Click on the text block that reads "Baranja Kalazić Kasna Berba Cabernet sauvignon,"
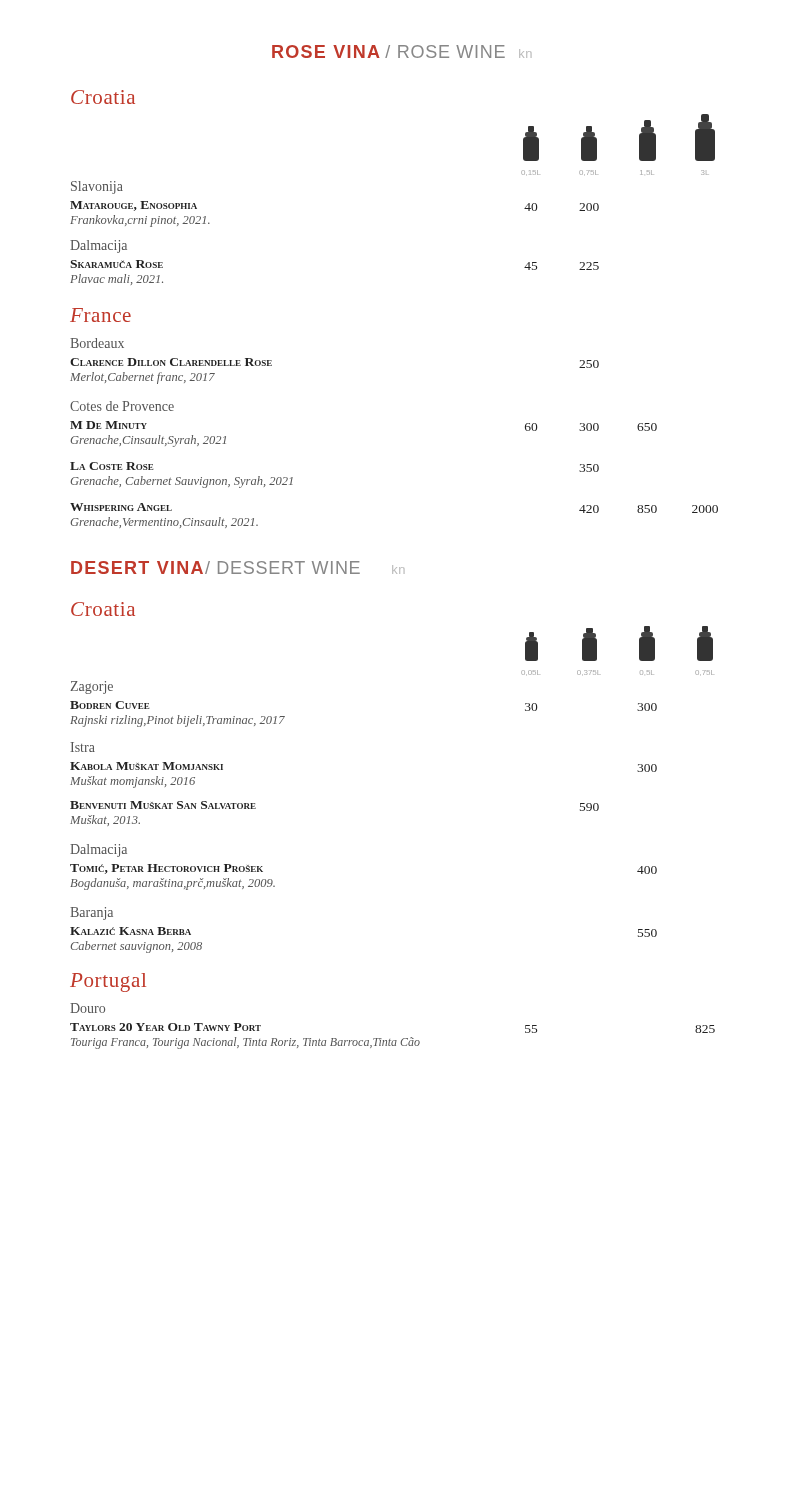Image resolution: width=804 pixels, height=1500 pixels. coord(92,914)
